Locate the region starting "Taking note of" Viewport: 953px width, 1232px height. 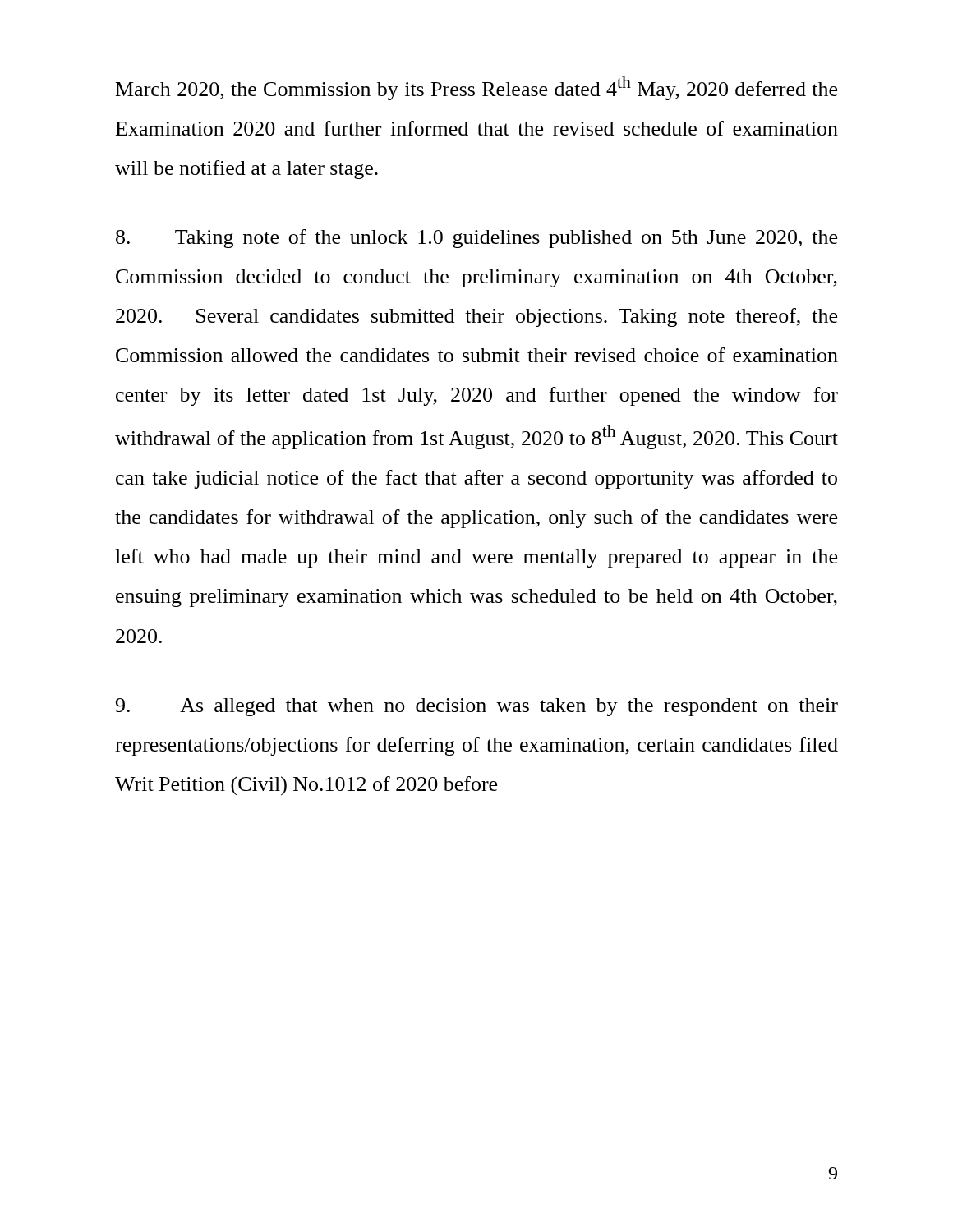pos(476,436)
